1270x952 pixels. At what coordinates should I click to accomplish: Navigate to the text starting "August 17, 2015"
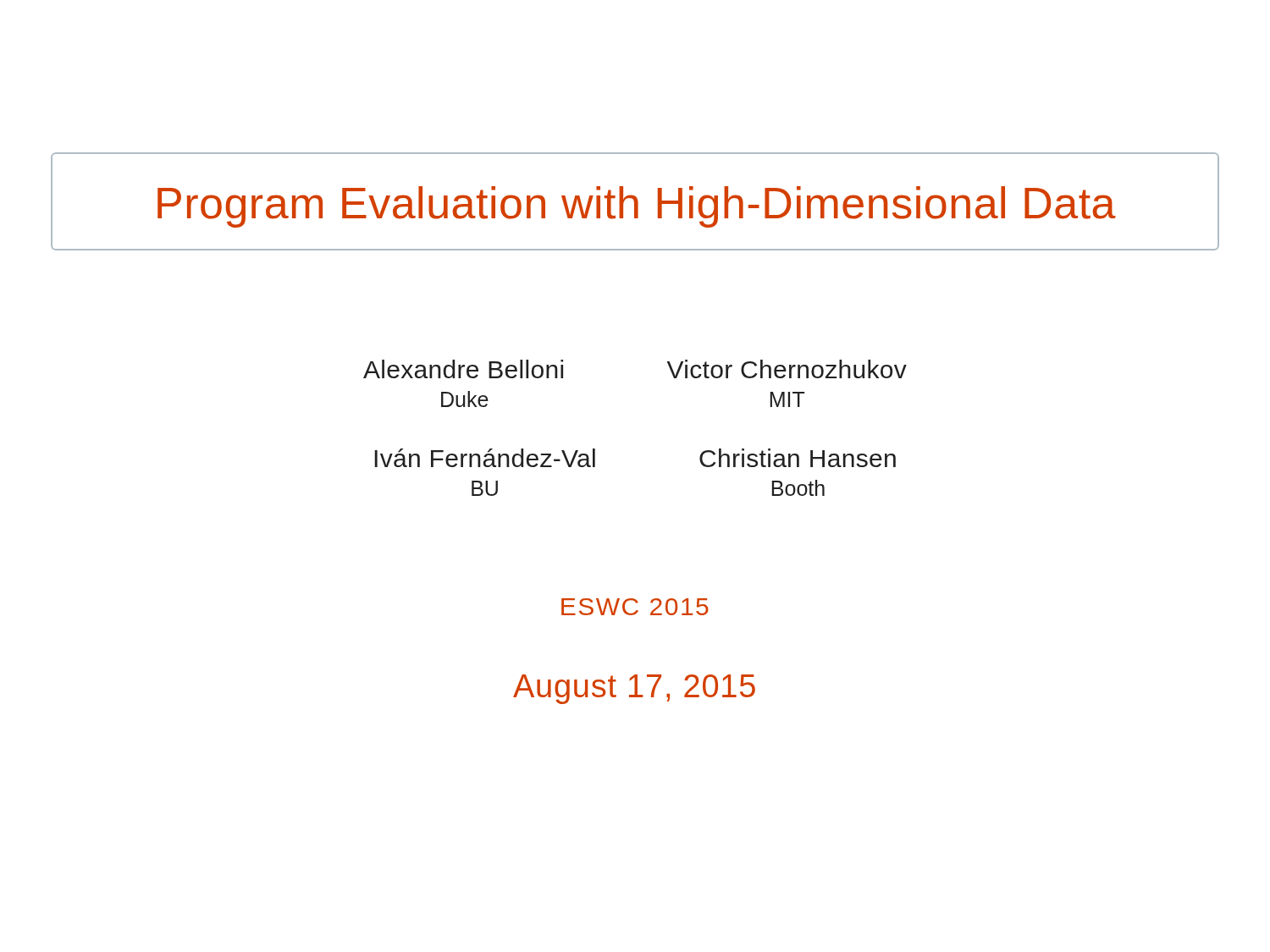click(x=635, y=686)
